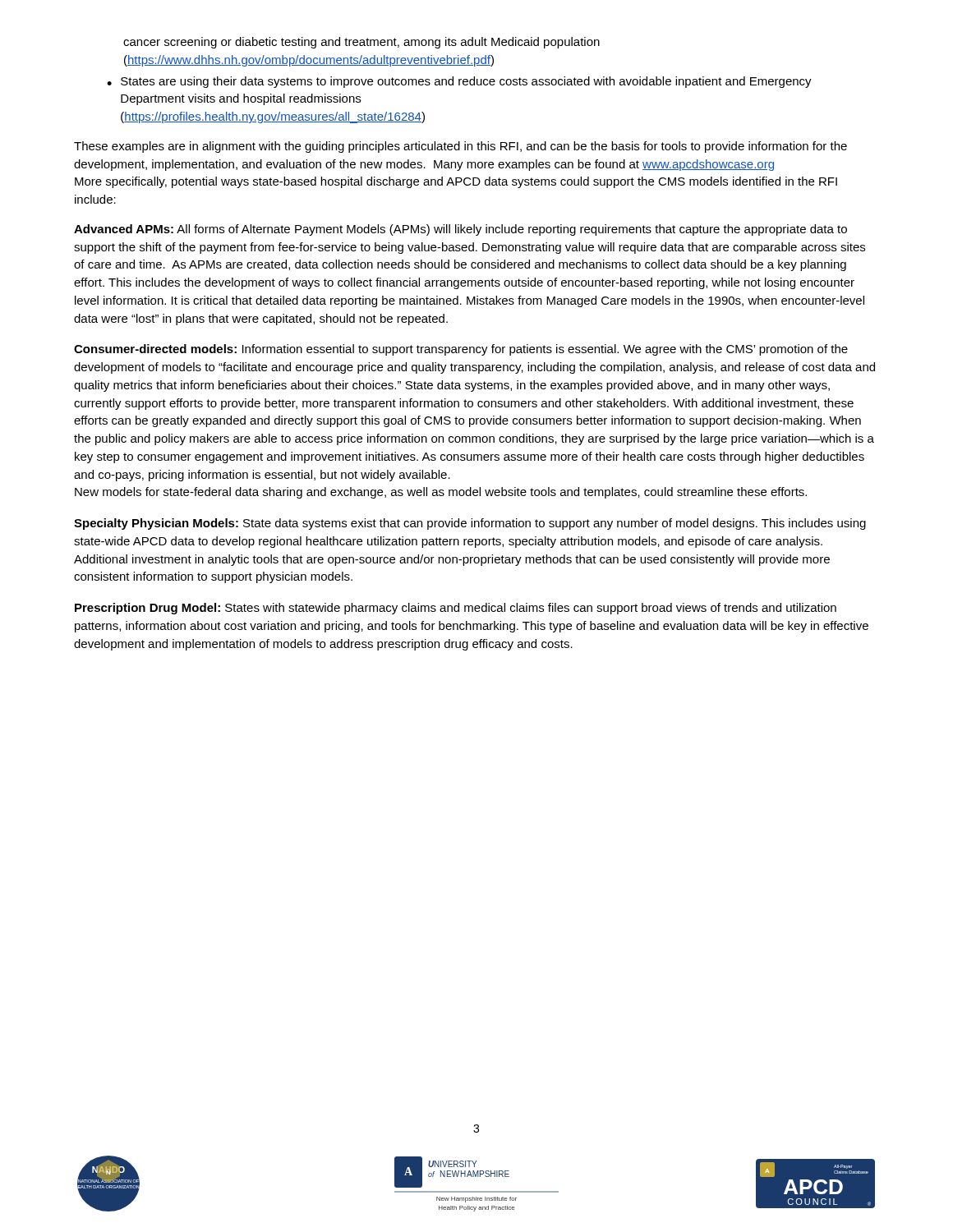Select the text starting "cancer screening or diabetic testing"
Screen dimensions: 1232x953
coord(362,50)
